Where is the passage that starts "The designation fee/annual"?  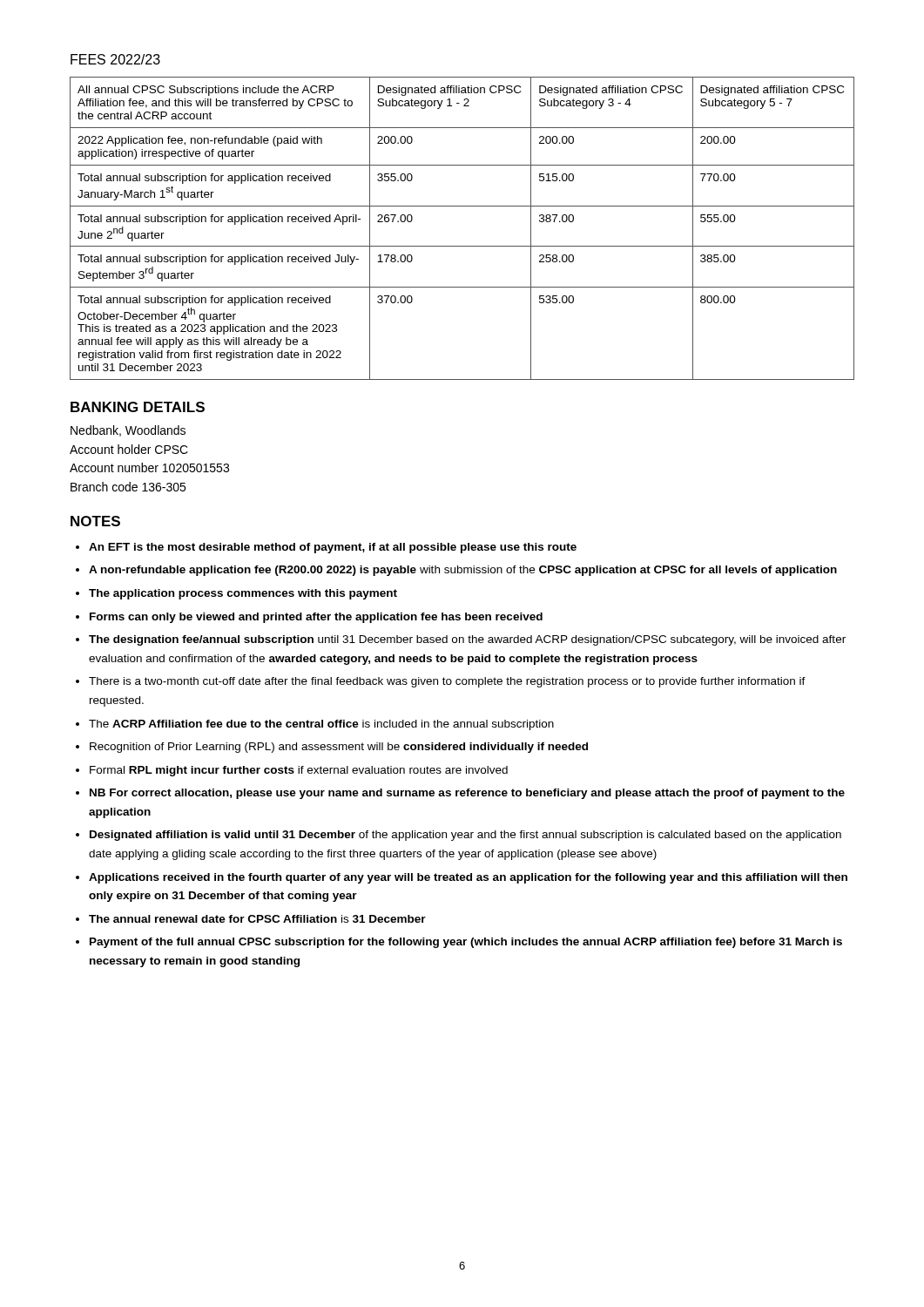pyautogui.click(x=467, y=649)
